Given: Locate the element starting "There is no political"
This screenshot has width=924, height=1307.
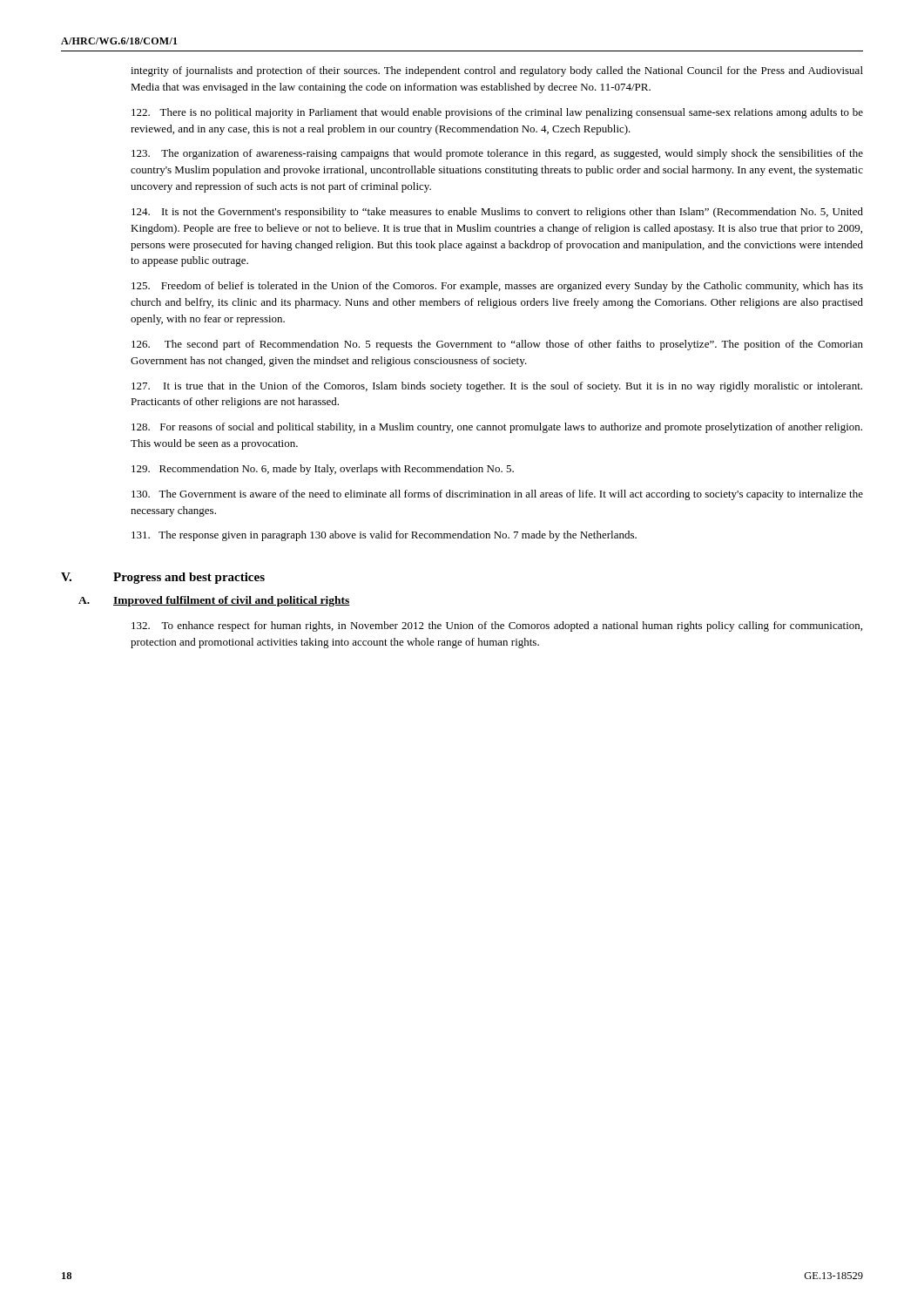Looking at the screenshot, I should click(x=497, y=120).
